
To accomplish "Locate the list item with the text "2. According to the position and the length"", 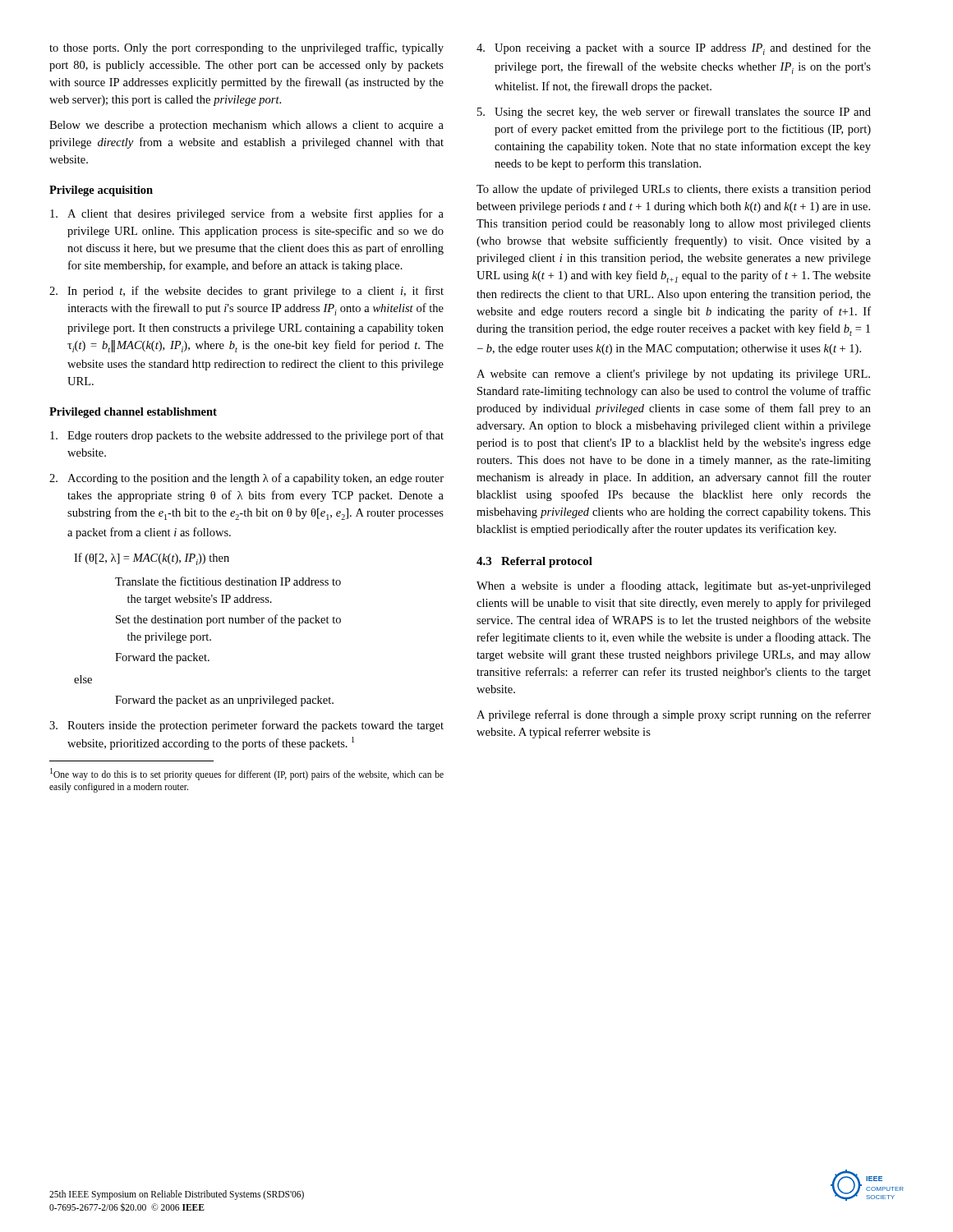I will pos(246,505).
